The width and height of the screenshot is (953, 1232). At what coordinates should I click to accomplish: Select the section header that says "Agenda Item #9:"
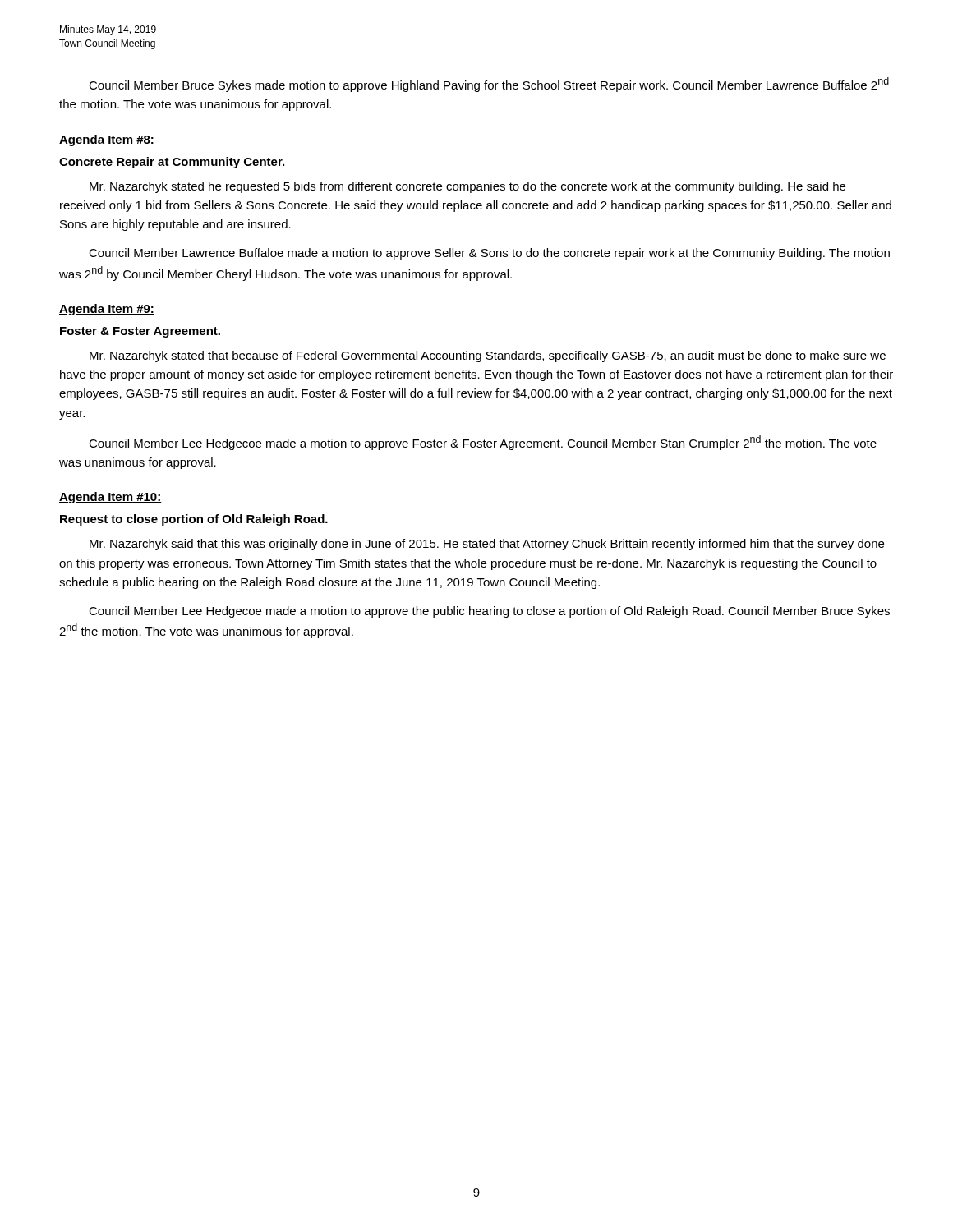(x=107, y=308)
